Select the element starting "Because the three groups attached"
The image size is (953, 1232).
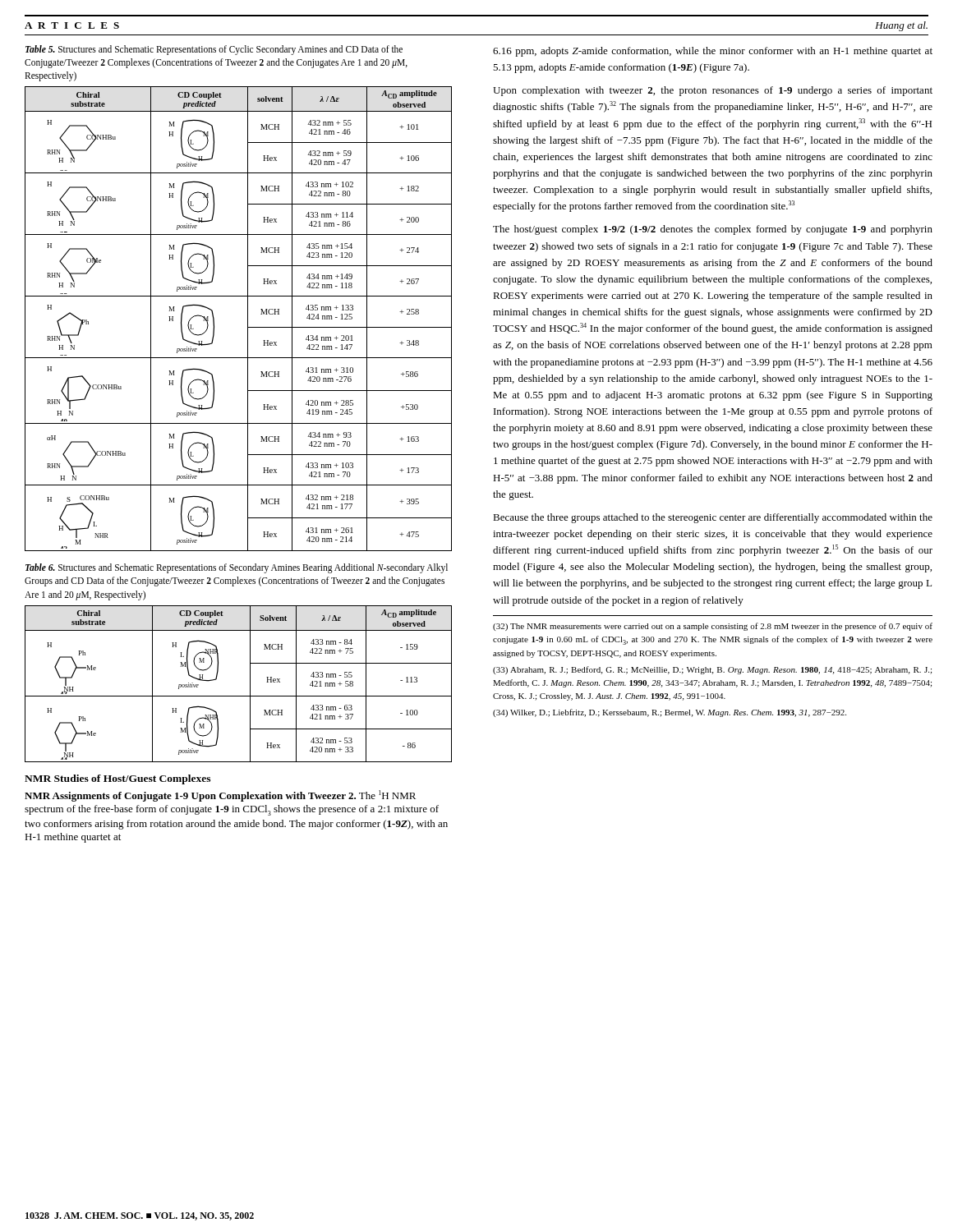(713, 558)
